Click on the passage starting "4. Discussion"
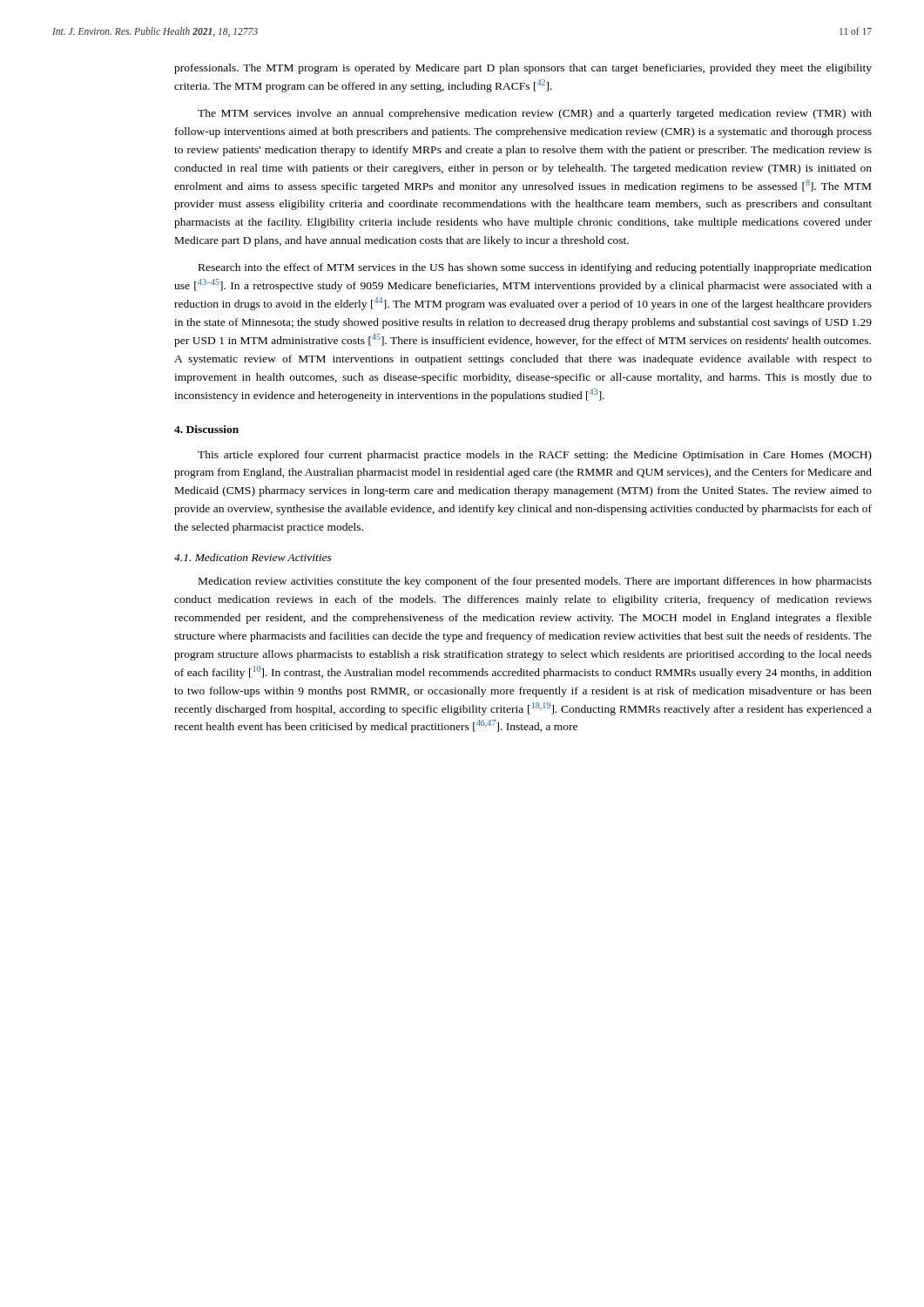Image resolution: width=924 pixels, height=1307 pixels. click(207, 429)
